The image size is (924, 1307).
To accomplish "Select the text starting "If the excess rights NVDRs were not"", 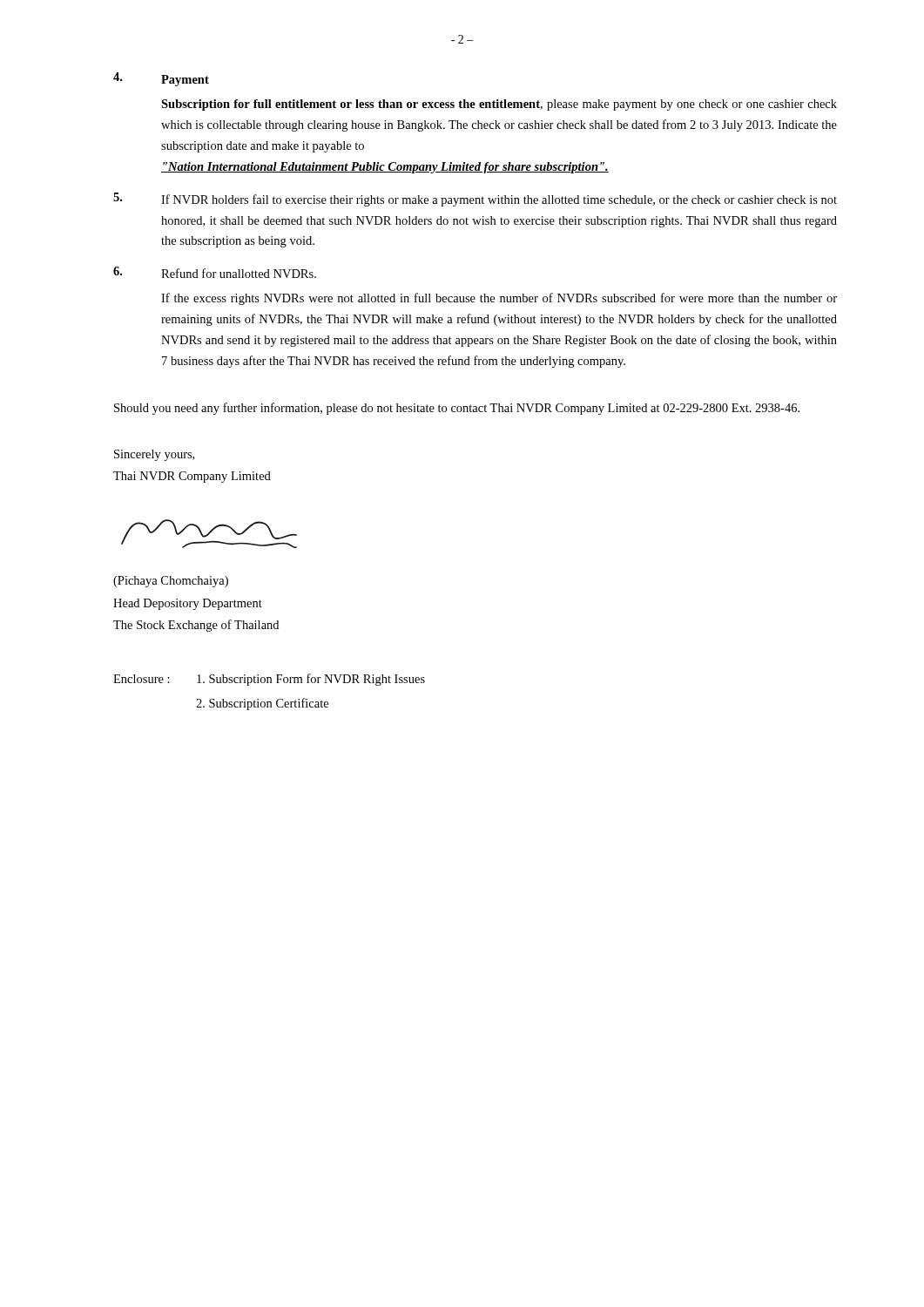I will 499,330.
